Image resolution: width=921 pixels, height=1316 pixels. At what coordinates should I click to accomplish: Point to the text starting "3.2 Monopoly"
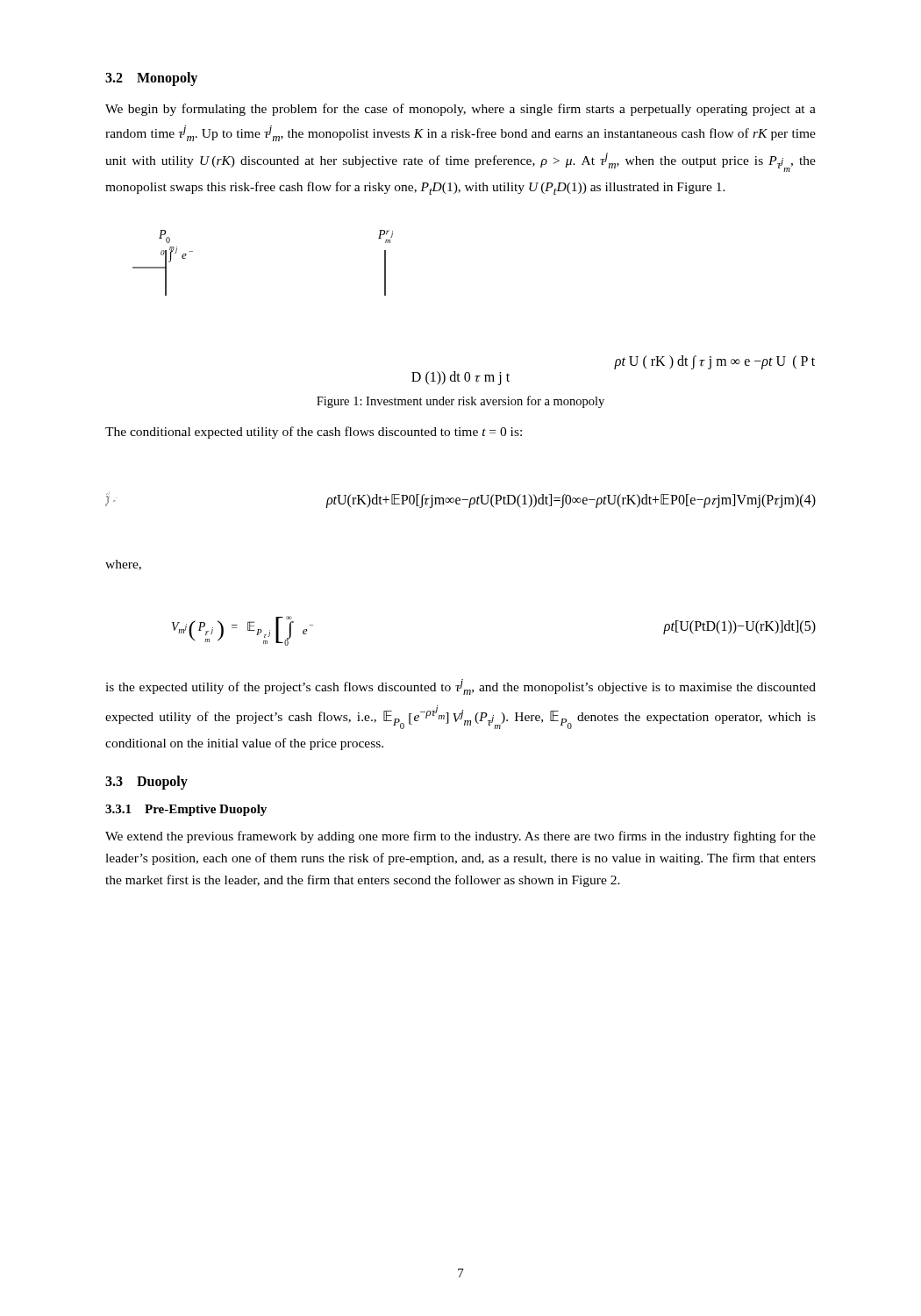(x=151, y=78)
